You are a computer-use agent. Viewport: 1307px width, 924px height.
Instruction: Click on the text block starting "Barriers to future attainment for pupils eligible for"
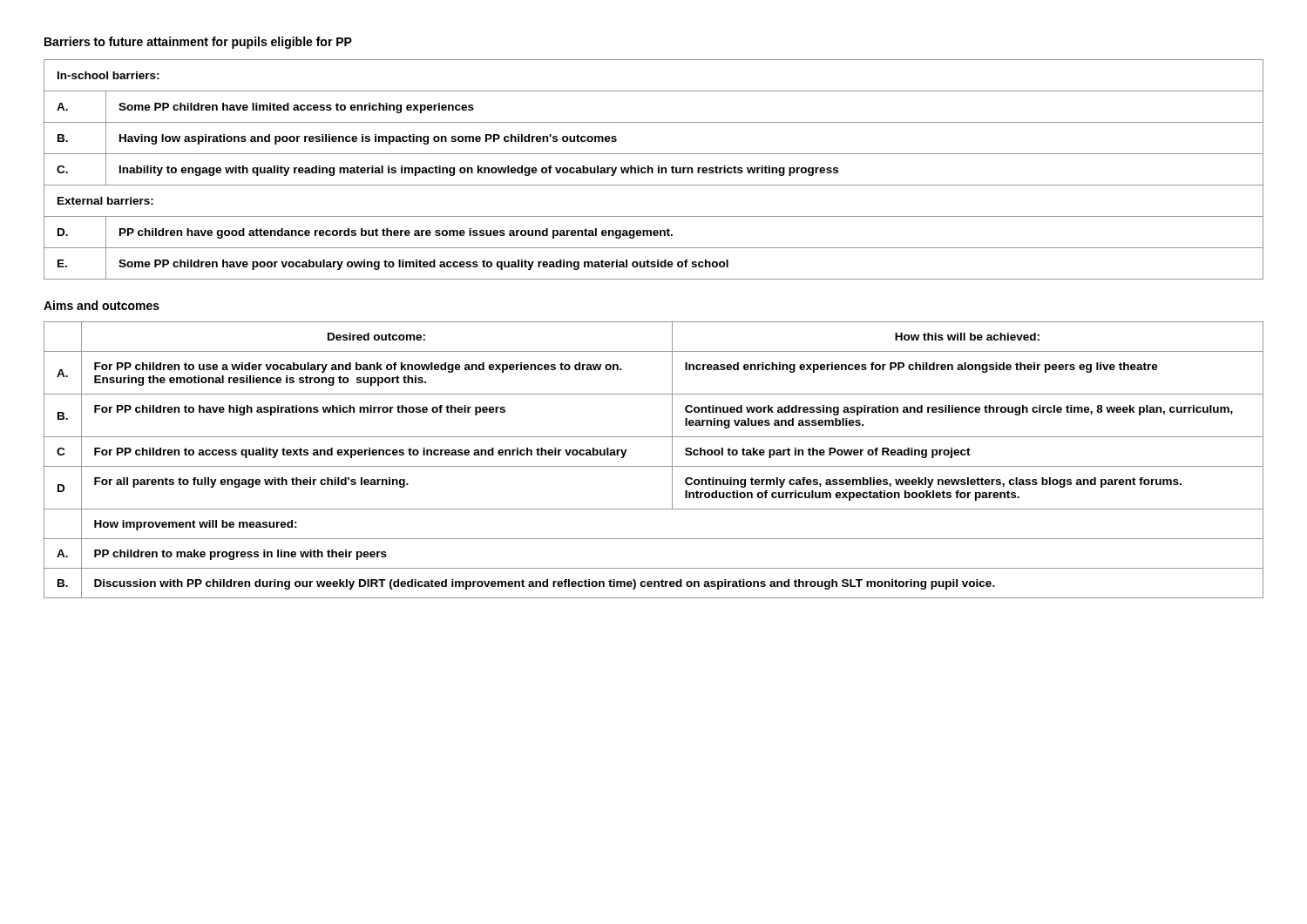(198, 42)
